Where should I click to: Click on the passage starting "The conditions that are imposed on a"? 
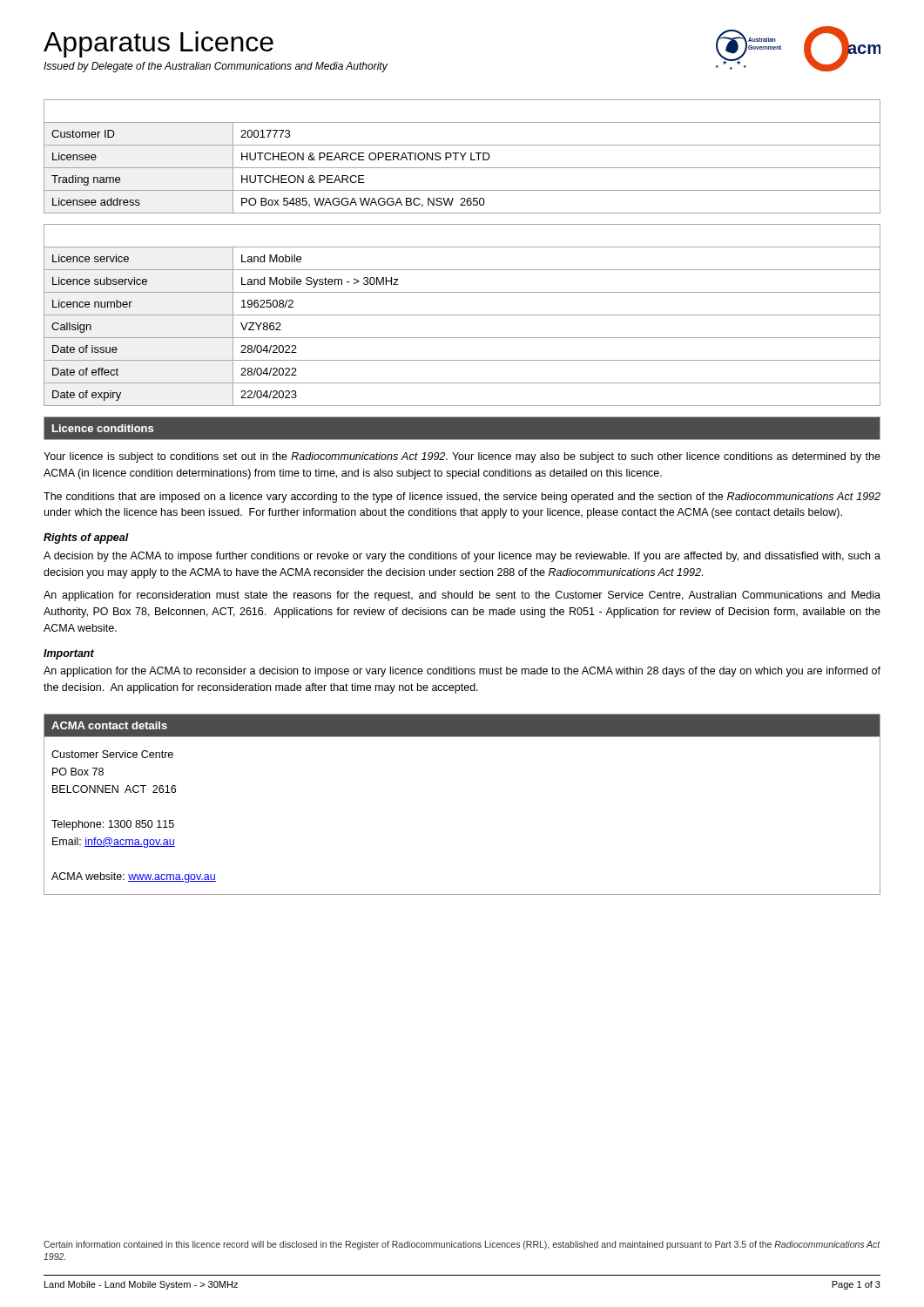tap(462, 504)
